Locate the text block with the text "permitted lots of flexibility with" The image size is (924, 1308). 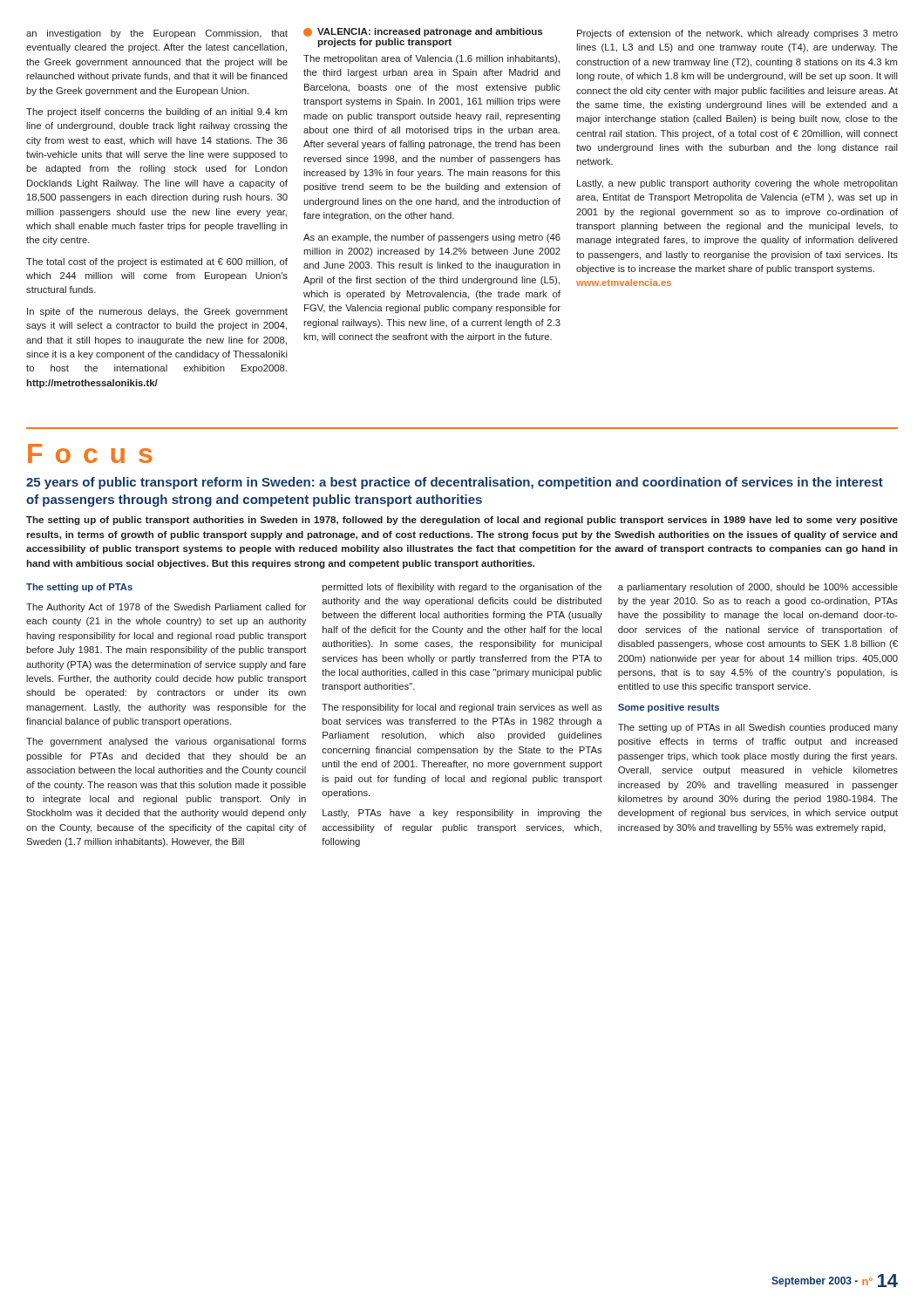tap(462, 714)
